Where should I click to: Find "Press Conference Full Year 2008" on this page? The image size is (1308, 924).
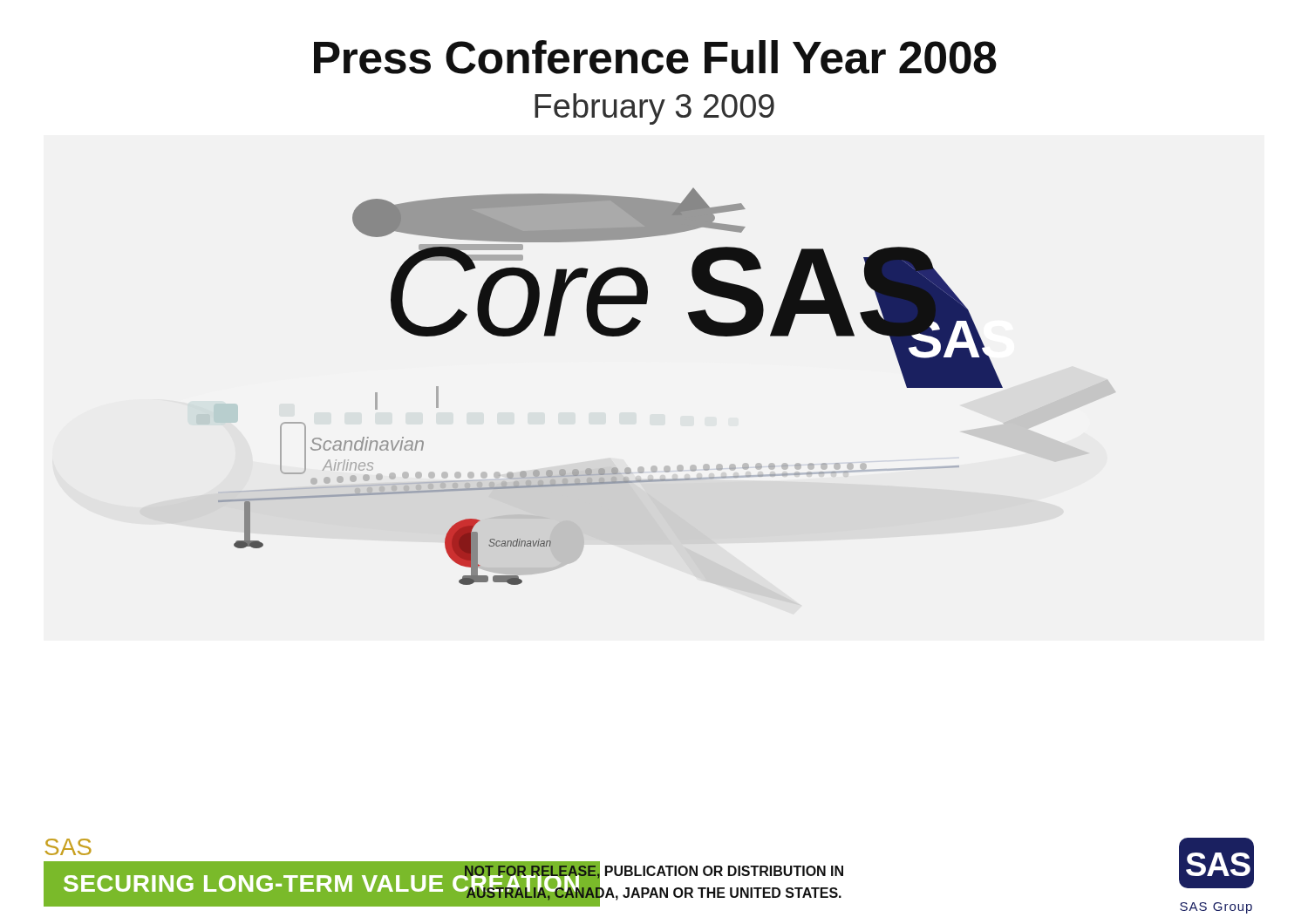tap(654, 58)
